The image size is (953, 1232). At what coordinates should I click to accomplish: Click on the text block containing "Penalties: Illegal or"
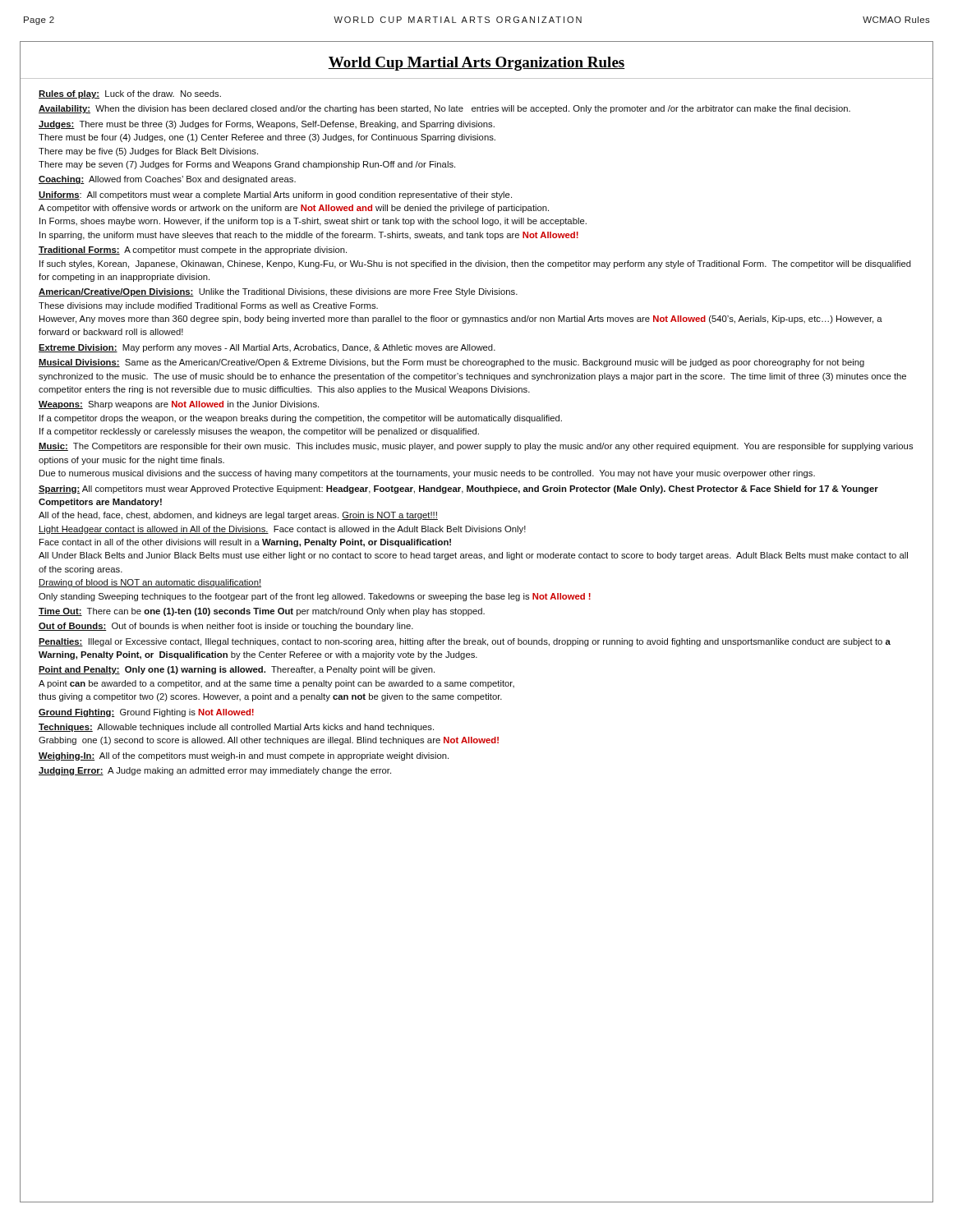point(464,648)
